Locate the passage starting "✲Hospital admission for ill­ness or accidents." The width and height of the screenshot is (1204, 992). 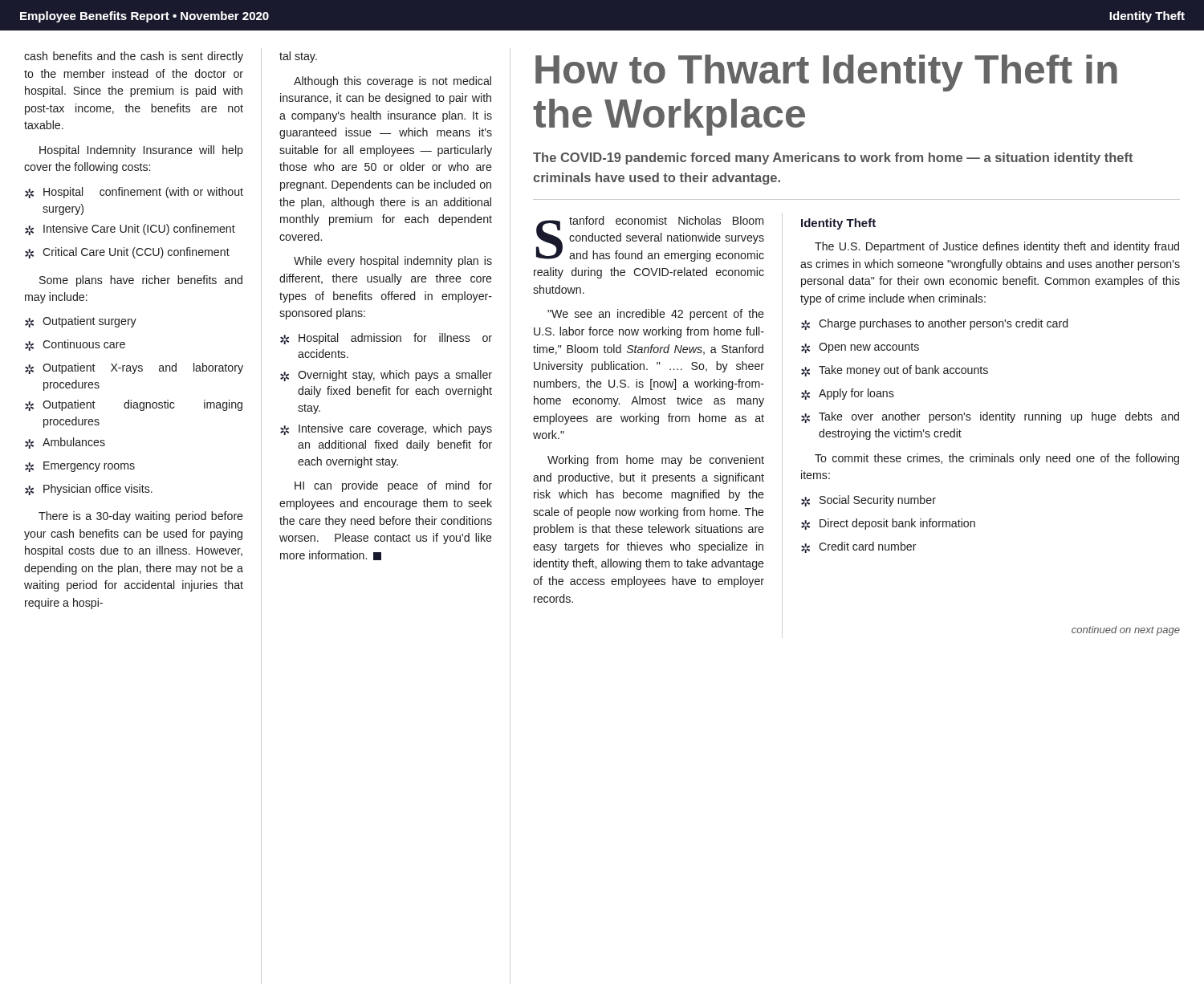click(386, 346)
